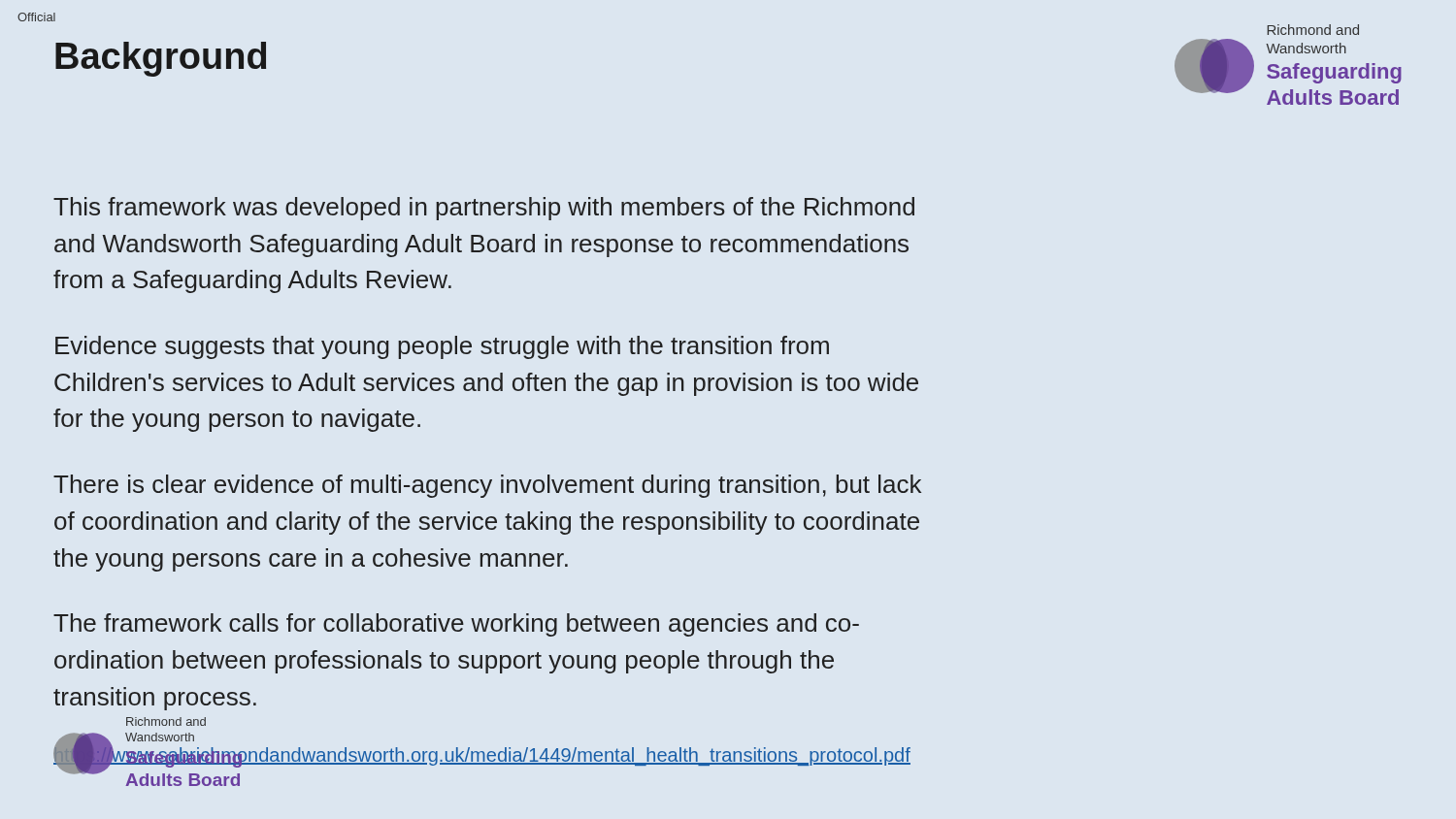1456x819 pixels.
Task: Find the text block with the text "The framework calls for collaborative working"
Action: [457, 660]
